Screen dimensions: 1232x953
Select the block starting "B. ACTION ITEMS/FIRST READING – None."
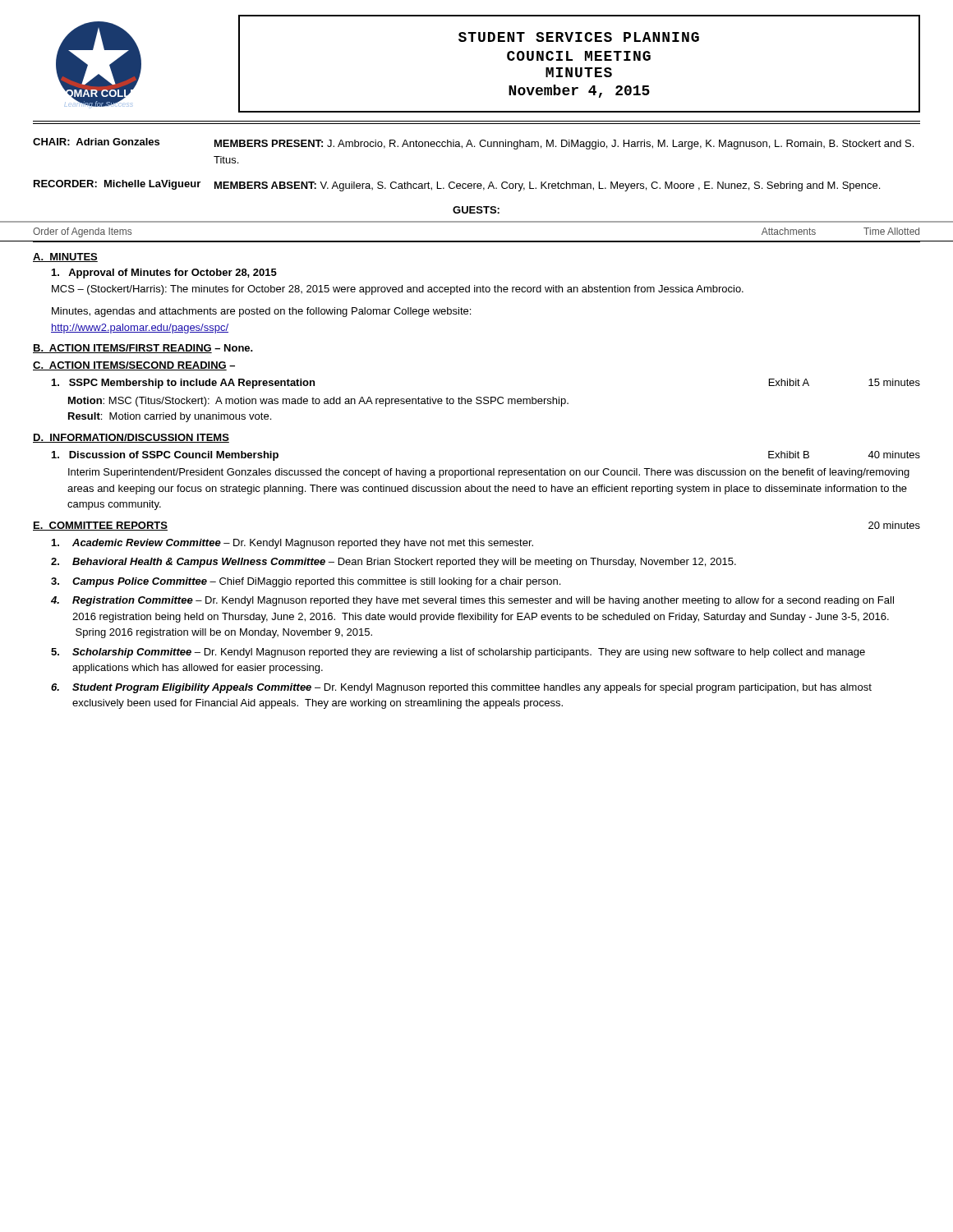(x=143, y=348)
